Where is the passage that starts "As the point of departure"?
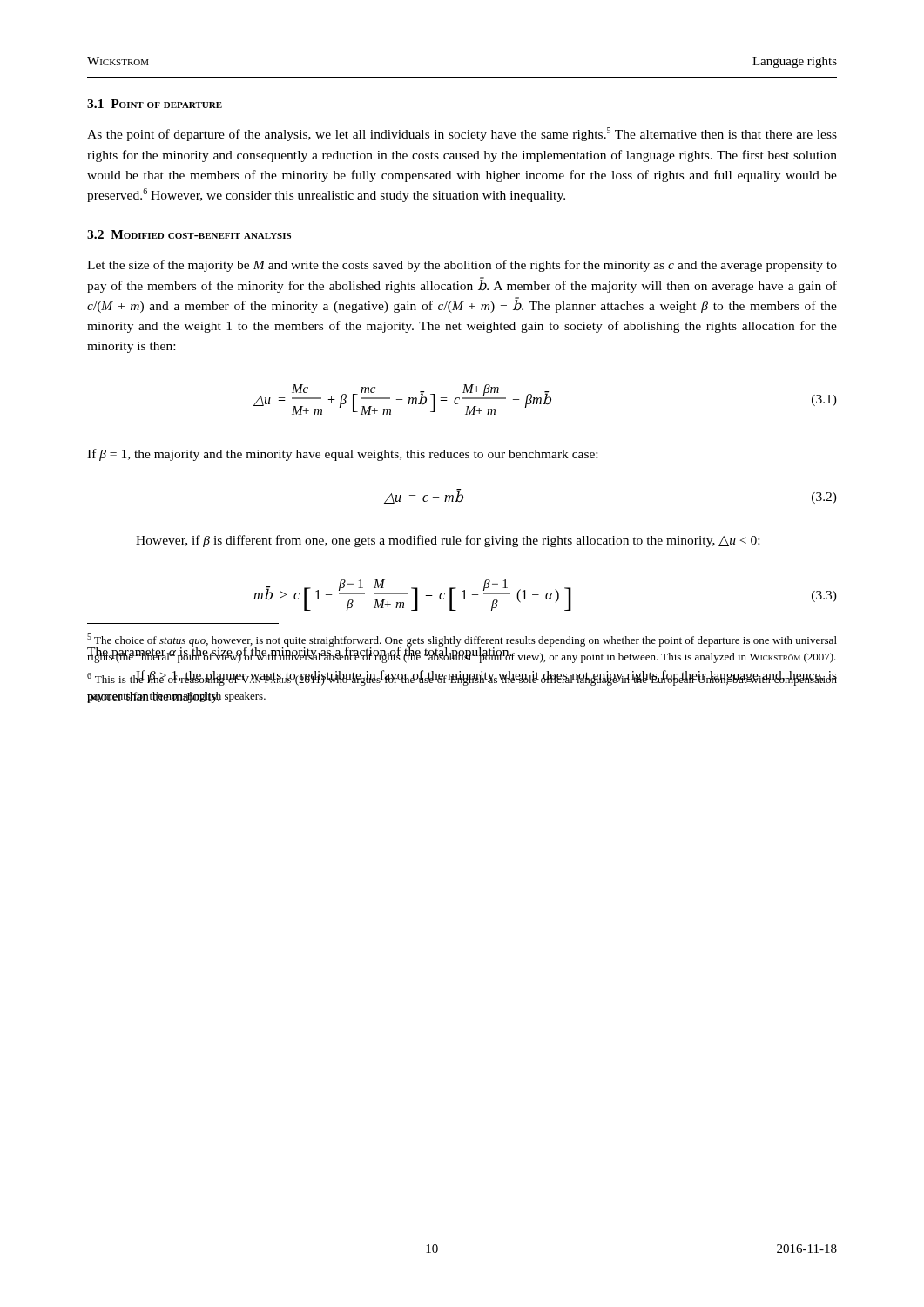The width and height of the screenshot is (924, 1307). [x=462, y=164]
